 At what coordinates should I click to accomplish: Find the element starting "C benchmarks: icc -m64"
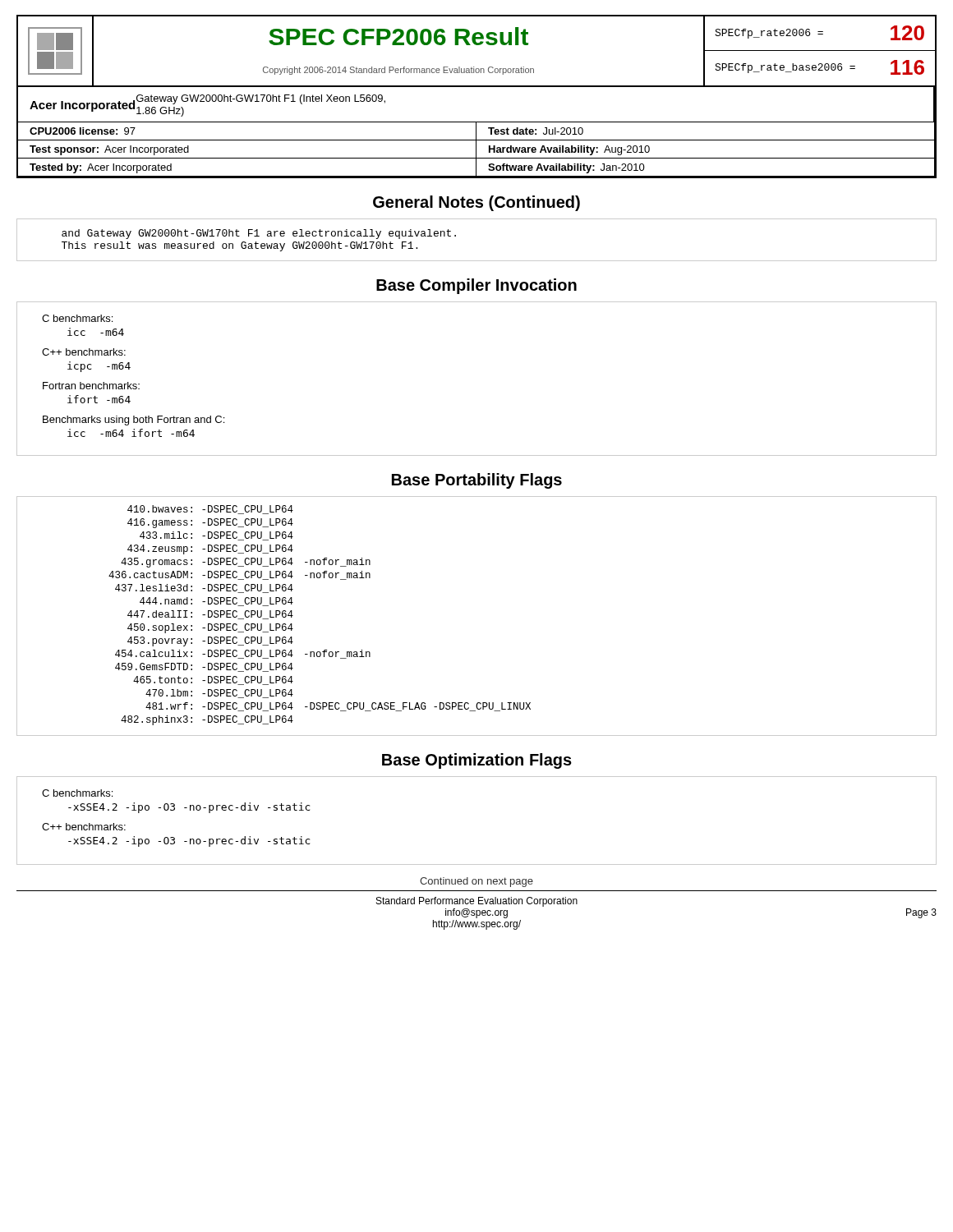[77, 318]
